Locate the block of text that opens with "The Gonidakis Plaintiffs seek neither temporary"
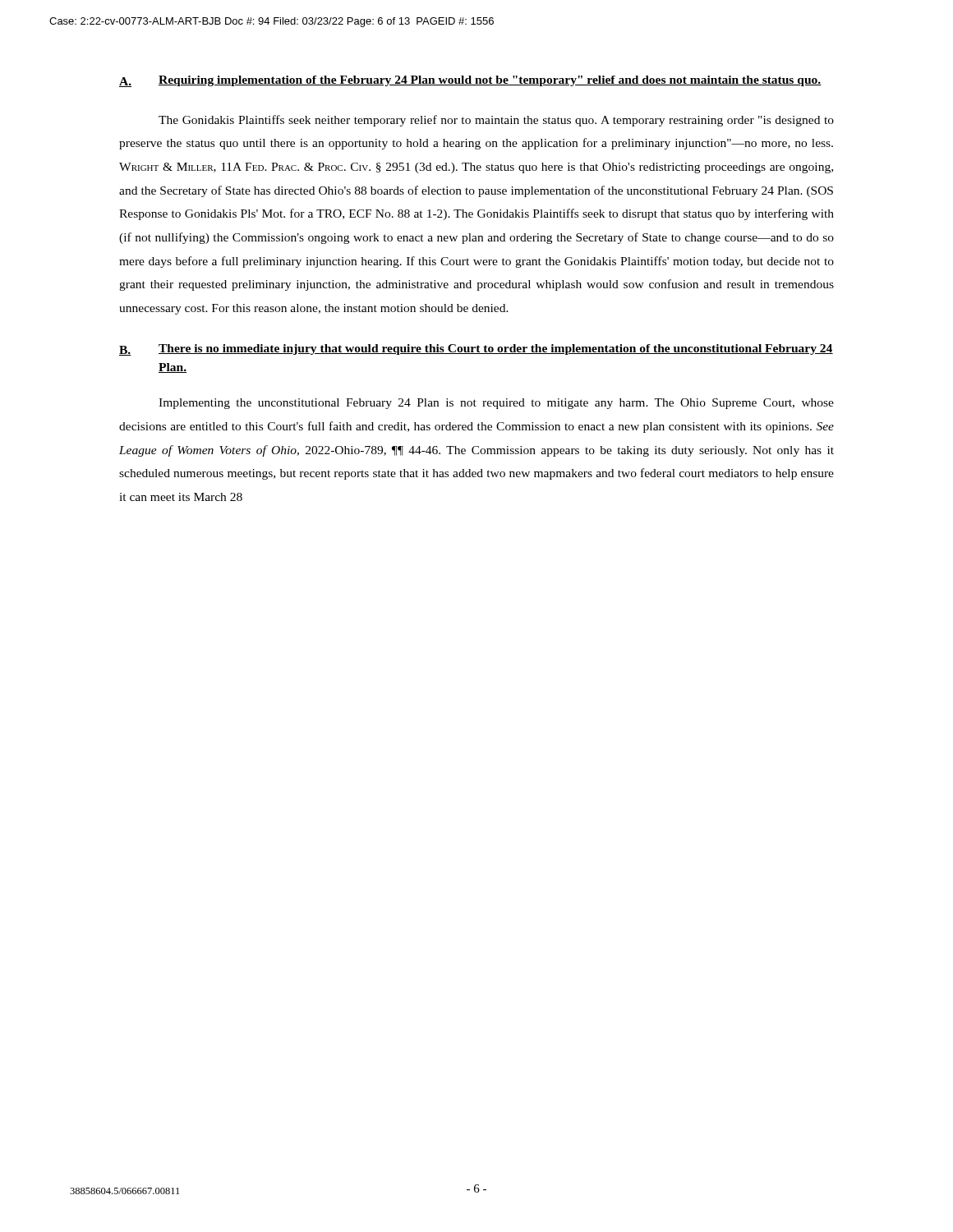The image size is (953, 1232). point(476,213)
